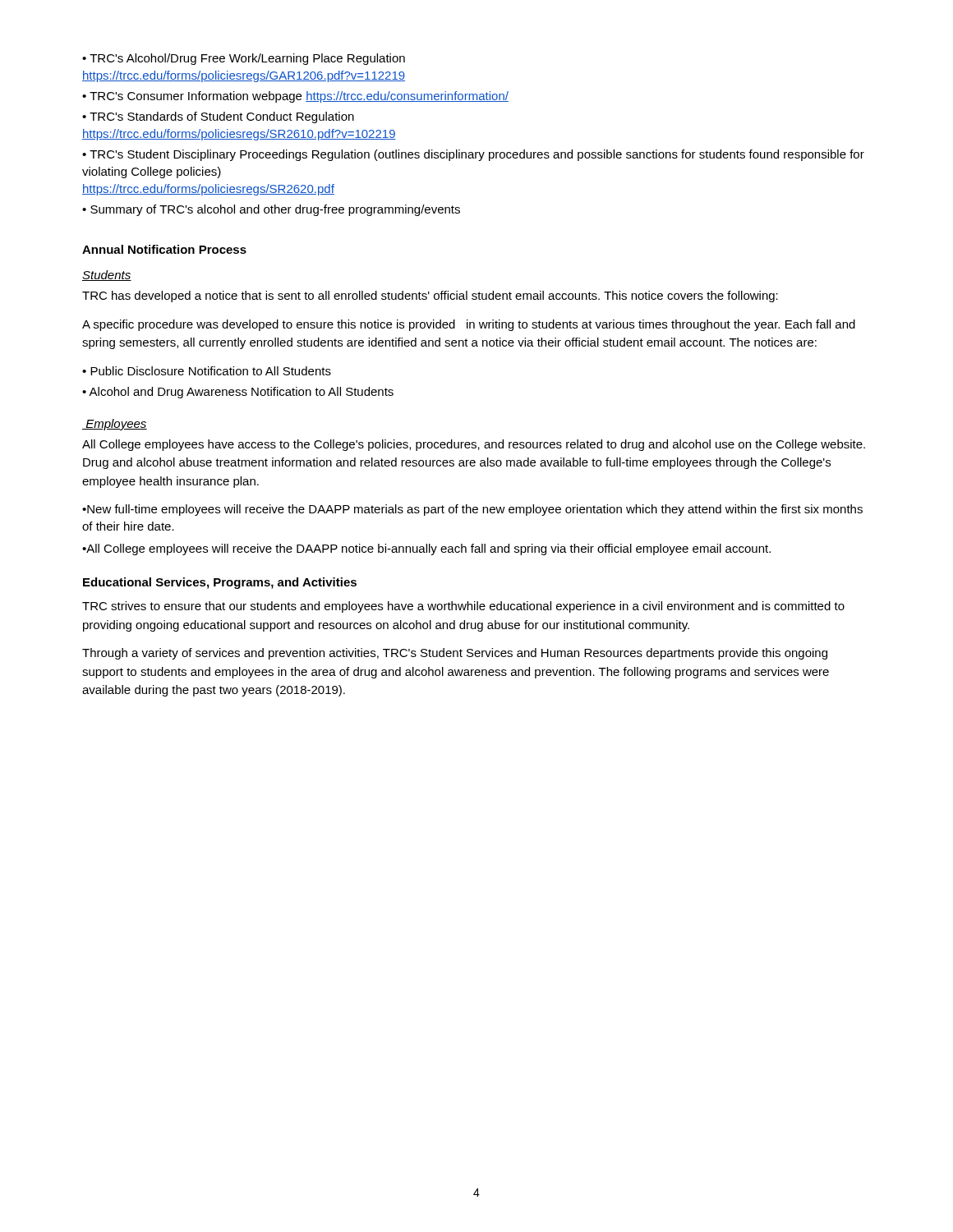Select the text block starting "A specific procedure was developed to ensure this"

pyautogui.click(x=469, y=333)
